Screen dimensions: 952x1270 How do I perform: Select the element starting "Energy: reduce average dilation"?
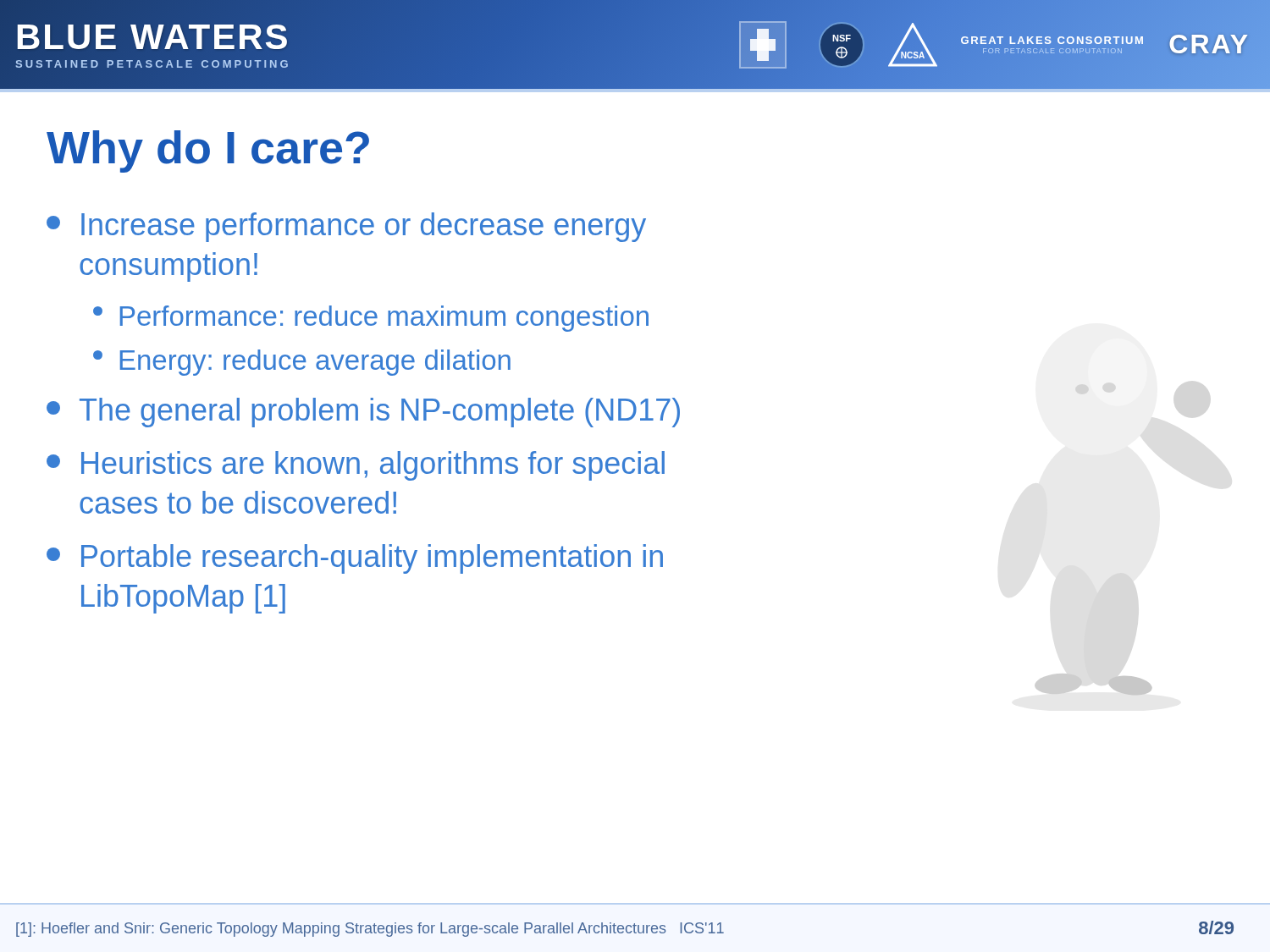[303, 361]
